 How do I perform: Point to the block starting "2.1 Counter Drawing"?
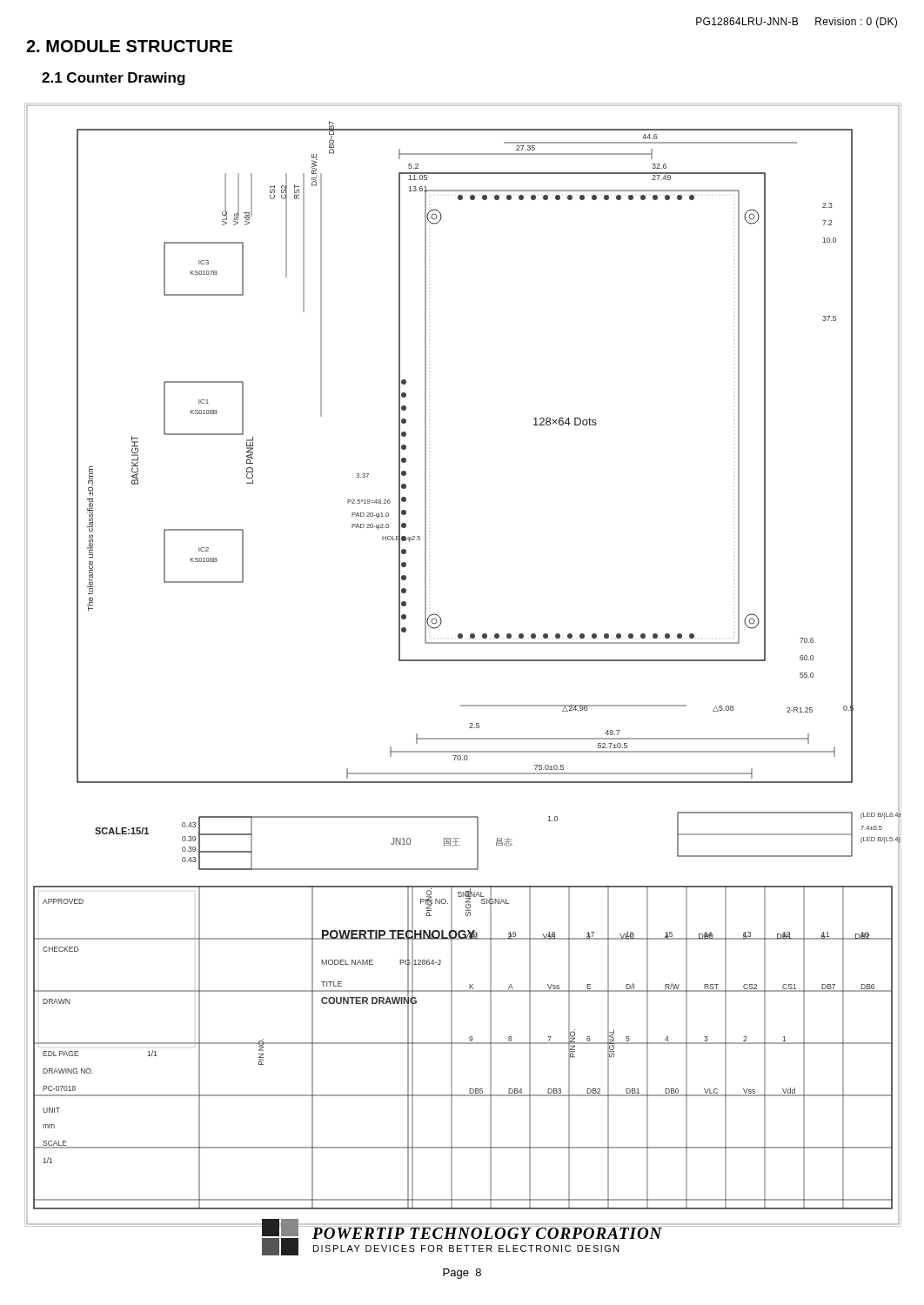click(x=114, y=78)
